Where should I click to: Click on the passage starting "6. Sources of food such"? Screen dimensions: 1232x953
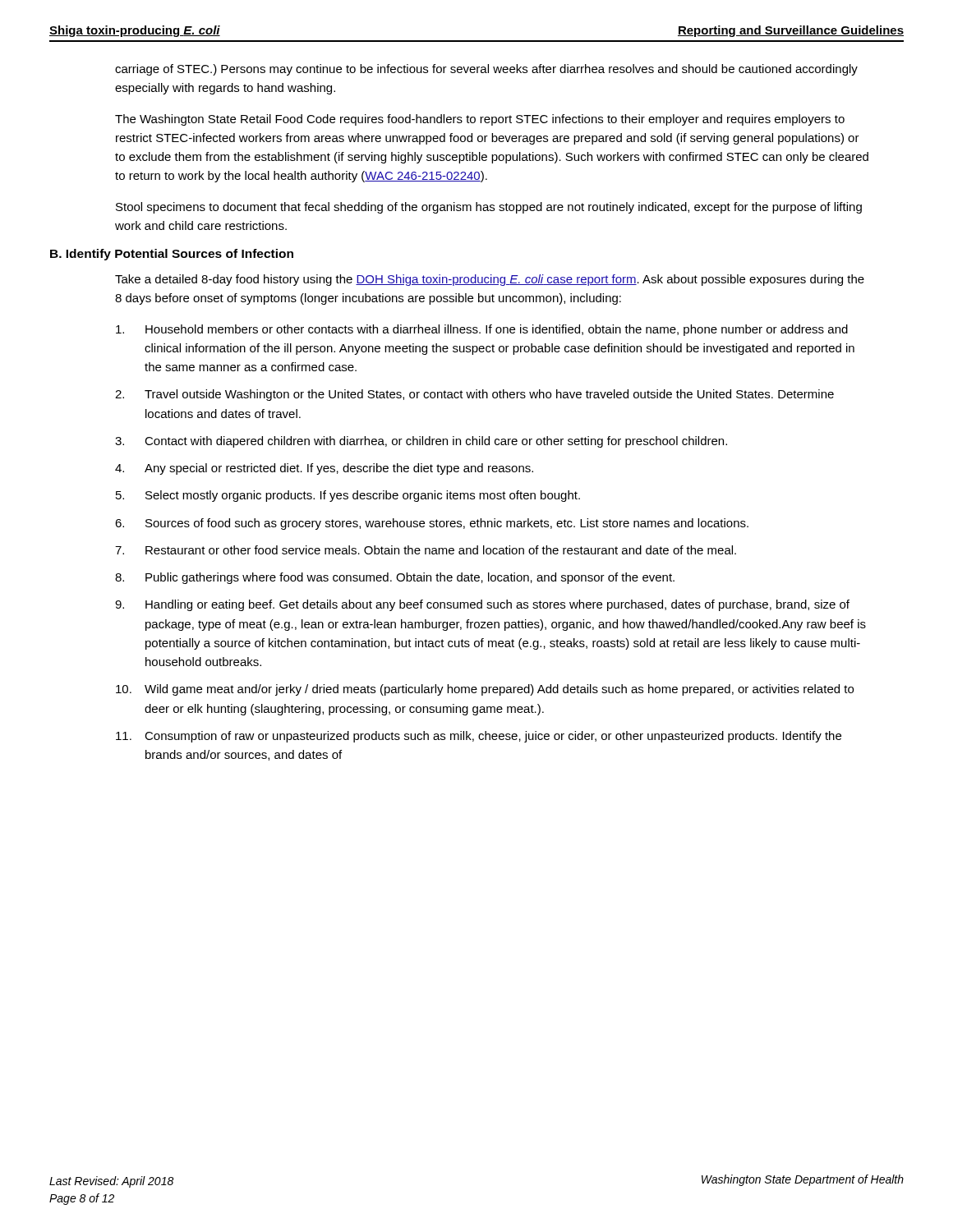click(x=493, y=522)
